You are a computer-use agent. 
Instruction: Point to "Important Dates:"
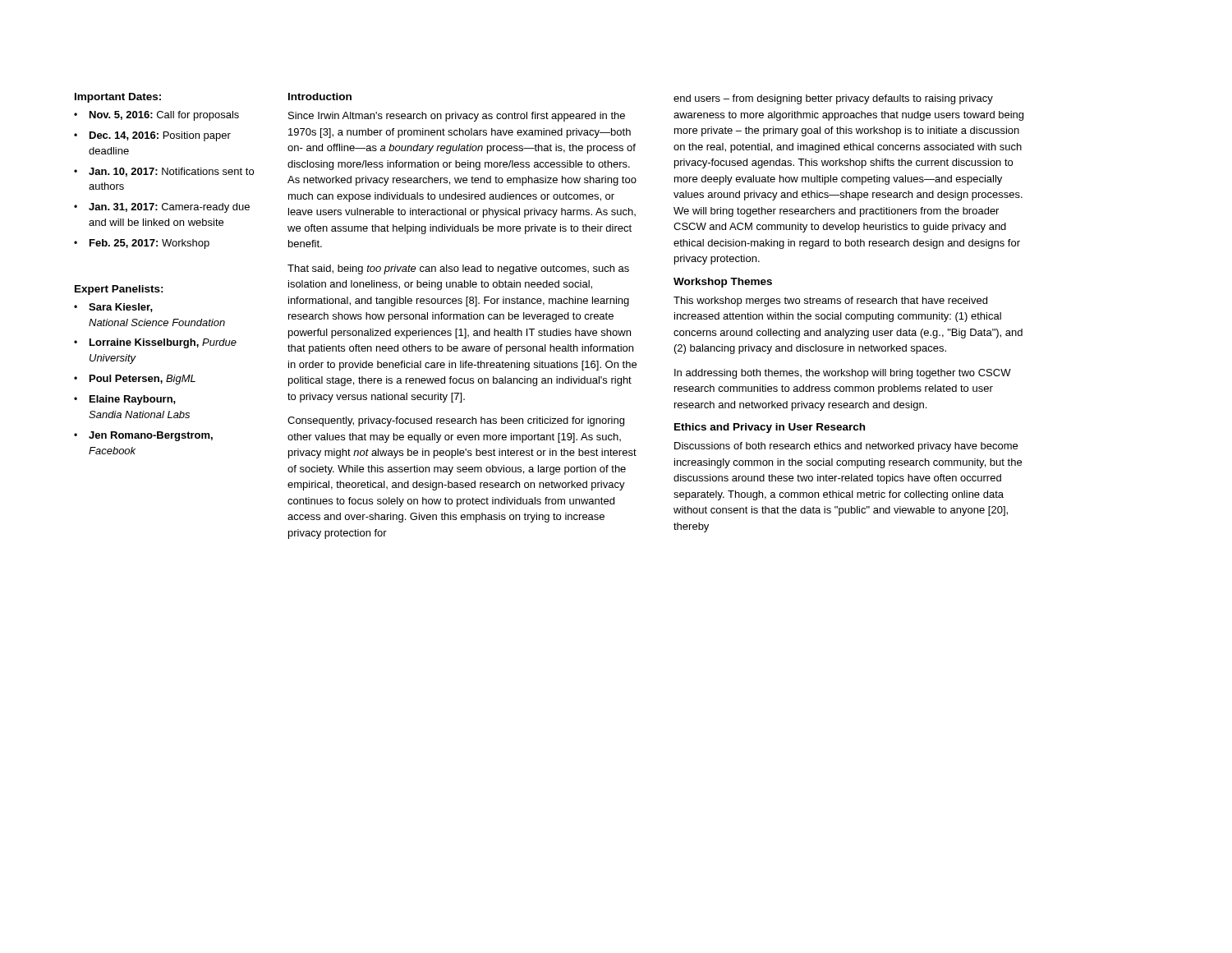coord(118,97)
